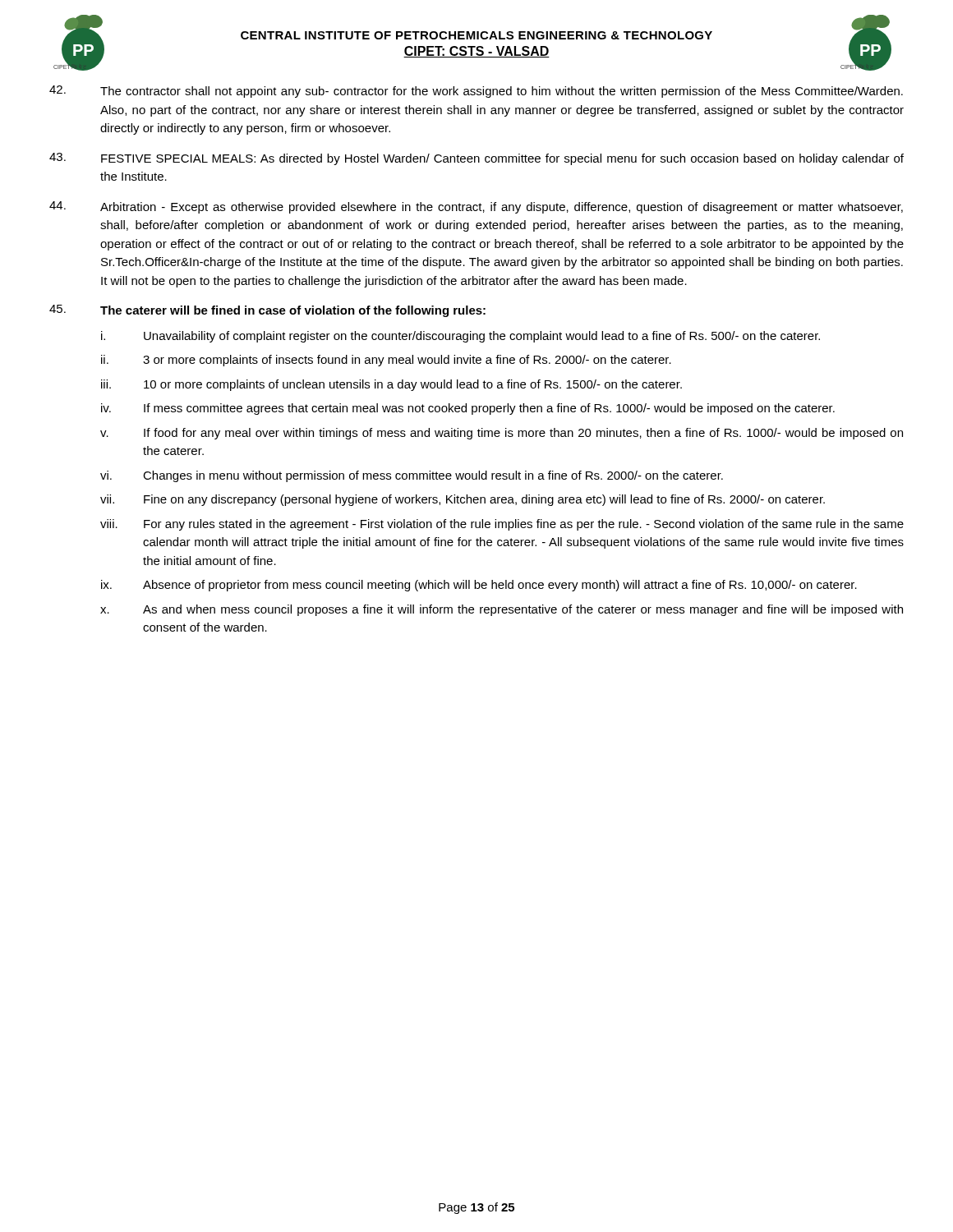Image resolution: width=953 pixels, height=1232 pixels.
Task: Select the list item that says "45. The caterer will be"
Action: pyautogui.click(x=476, y=469)
